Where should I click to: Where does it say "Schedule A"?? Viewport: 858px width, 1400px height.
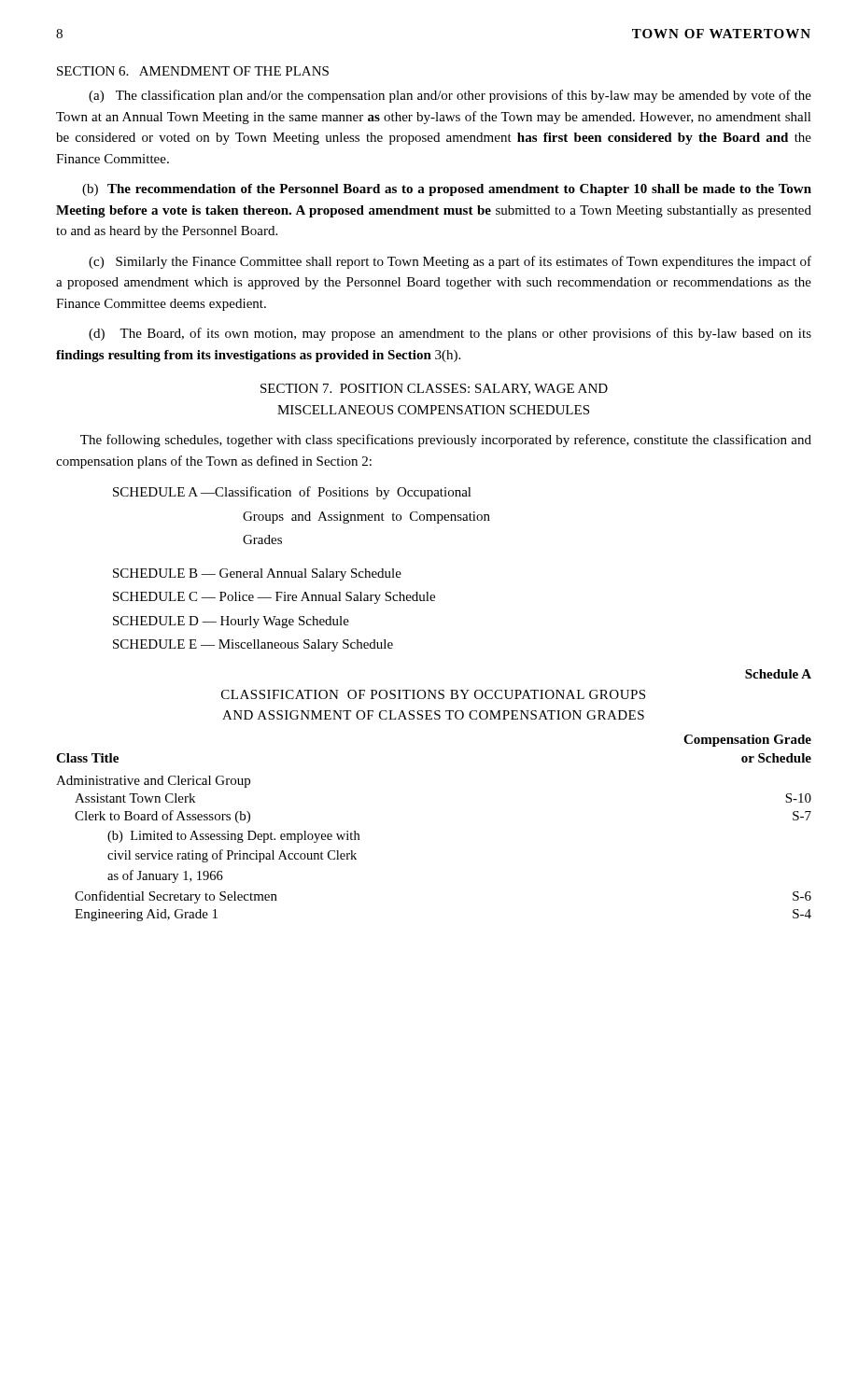pyautogui.click(x=778, y=673)
